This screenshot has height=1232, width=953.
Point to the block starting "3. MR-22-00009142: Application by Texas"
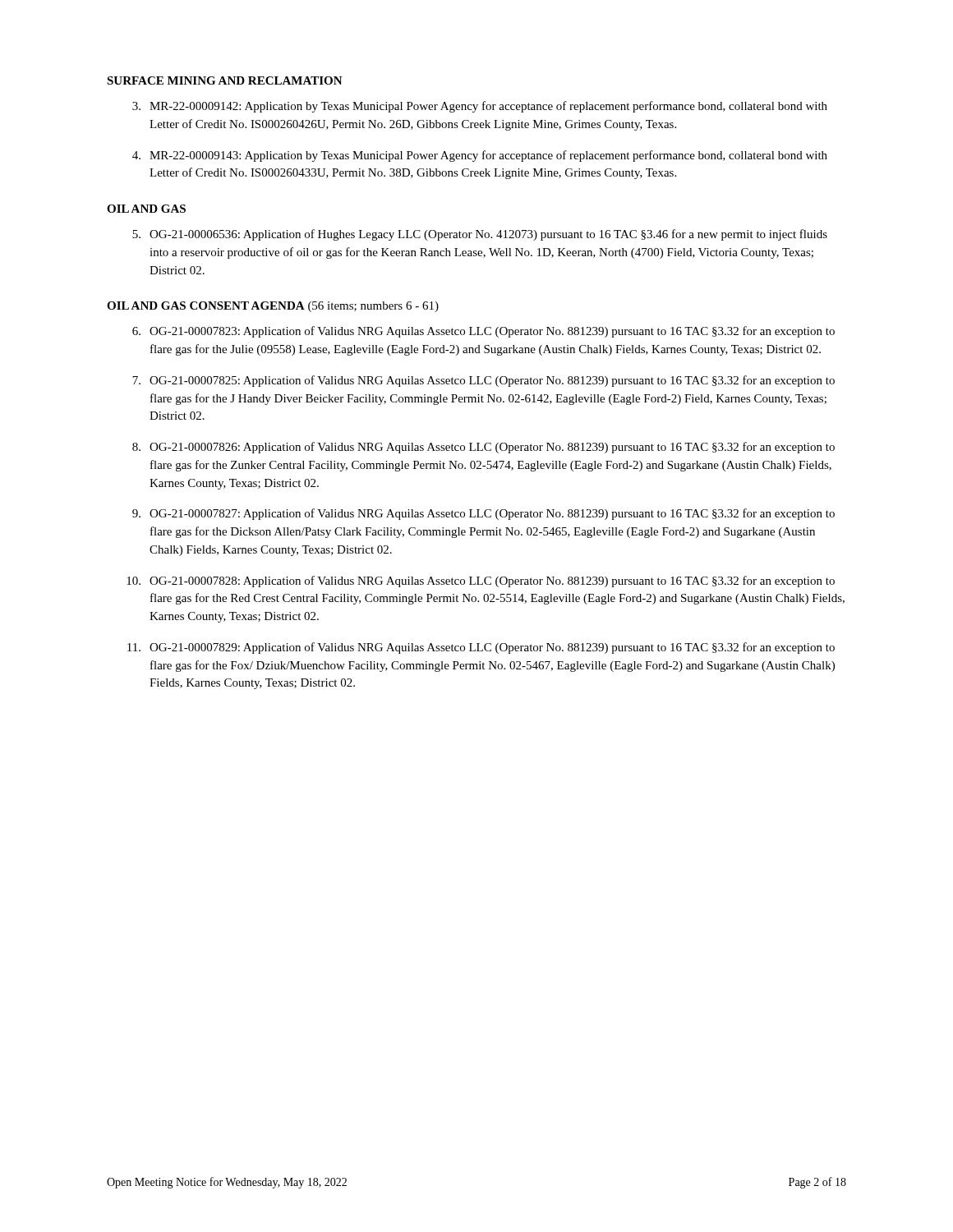coord(476,116)
